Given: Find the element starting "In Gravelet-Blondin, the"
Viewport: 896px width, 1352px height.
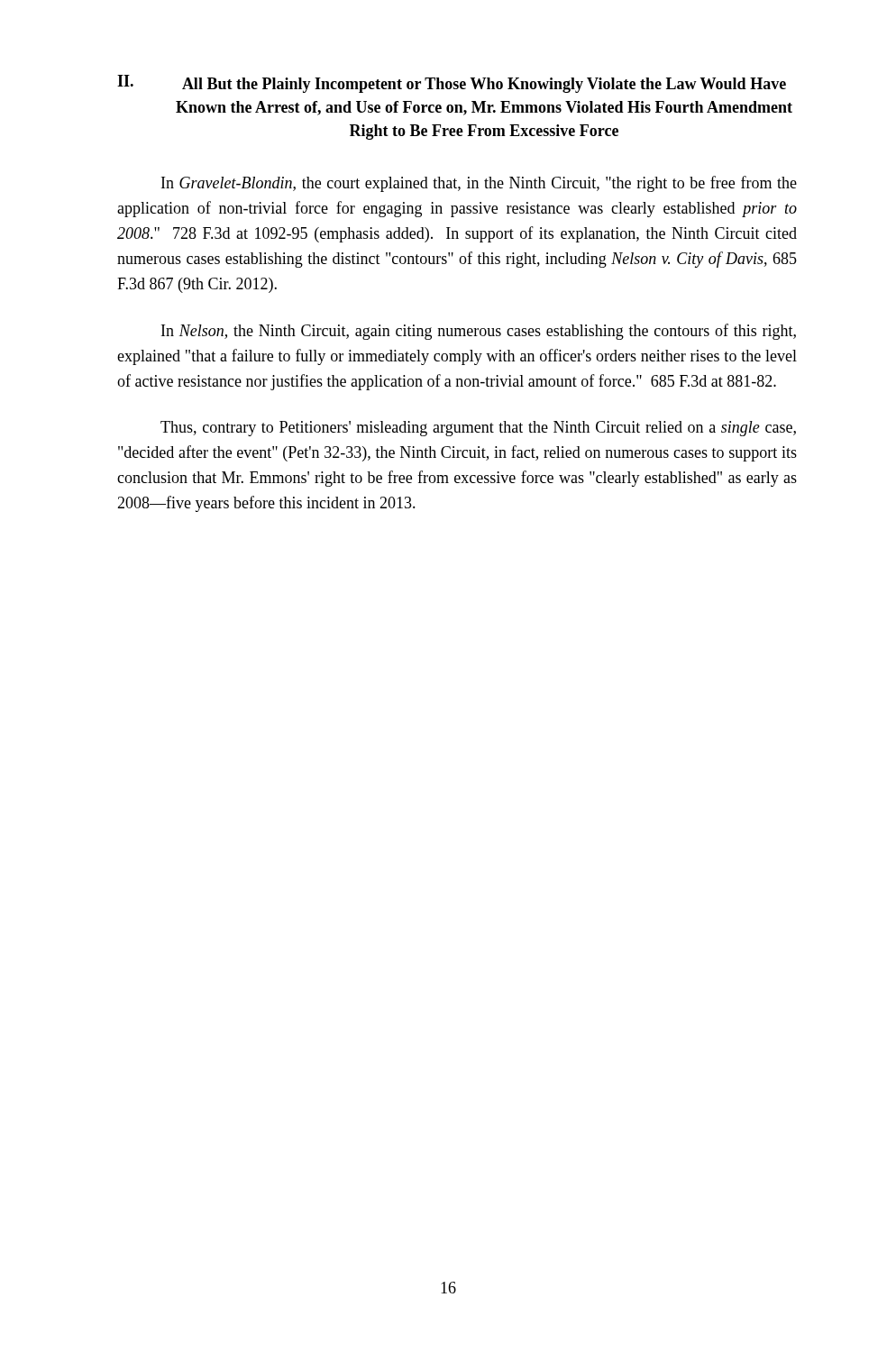Looking at the screenshot, I should [x=457, y=234].
